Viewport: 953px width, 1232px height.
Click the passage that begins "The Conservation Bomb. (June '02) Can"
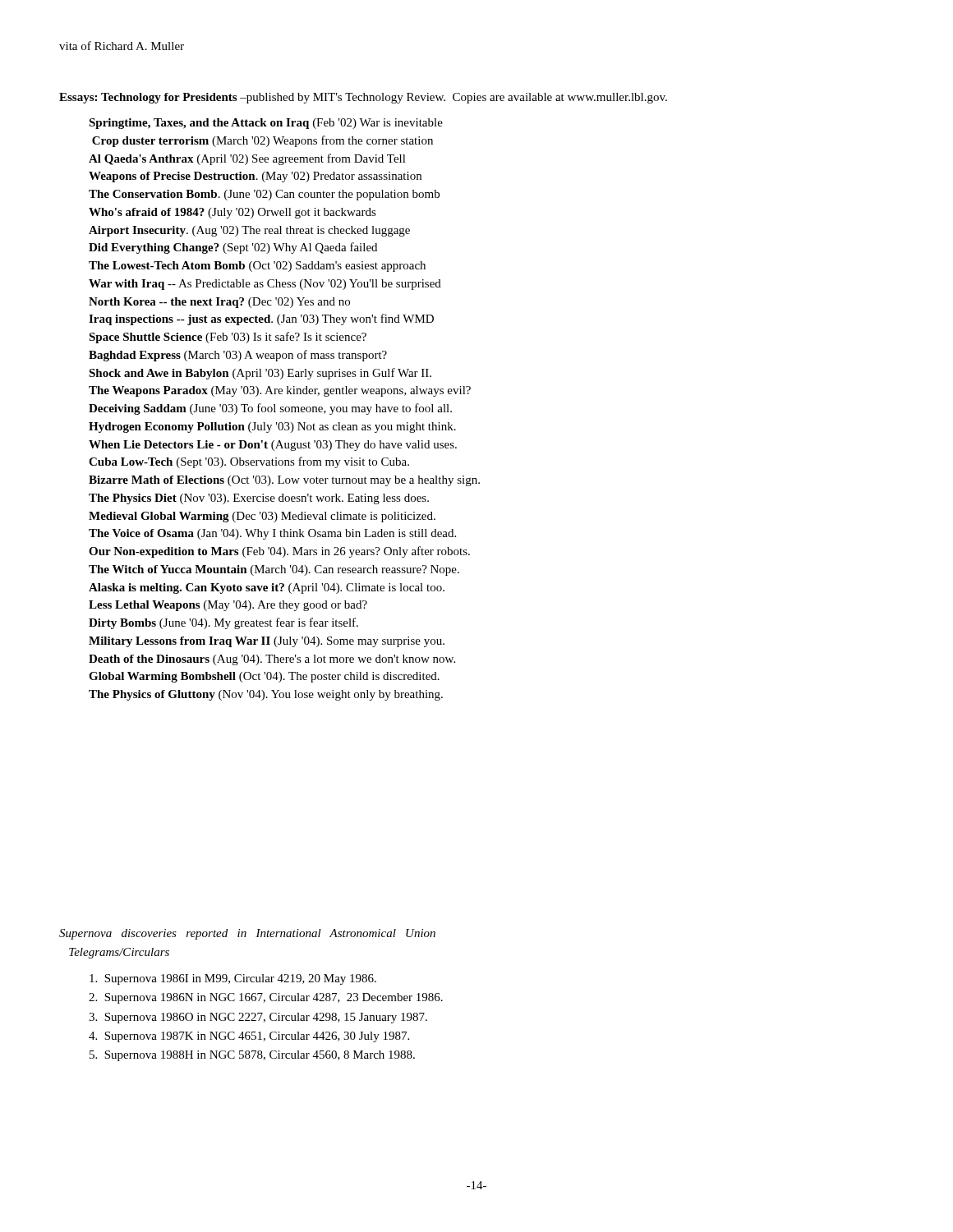pos(264,195)
